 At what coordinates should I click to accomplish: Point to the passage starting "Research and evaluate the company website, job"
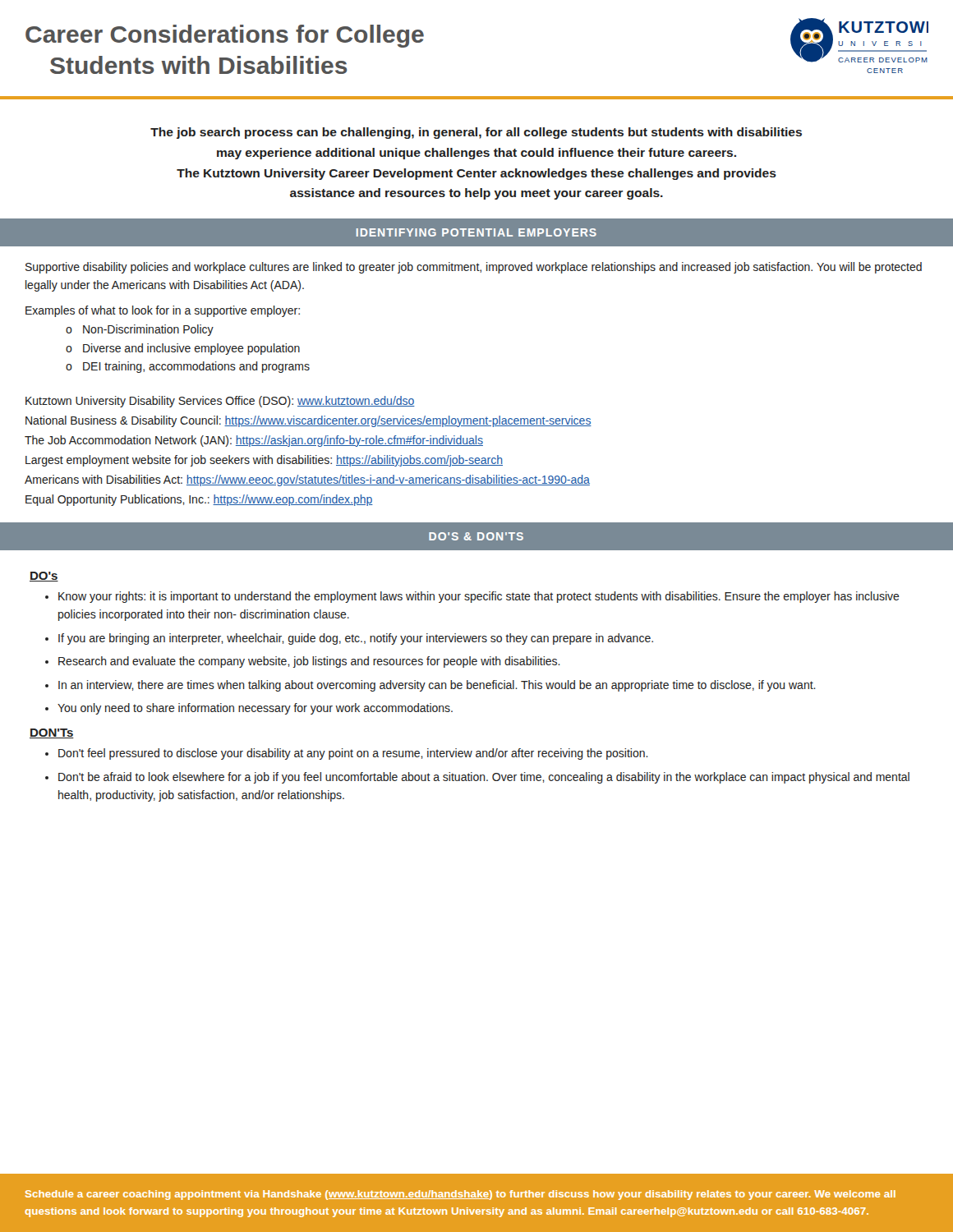[309, 661]
